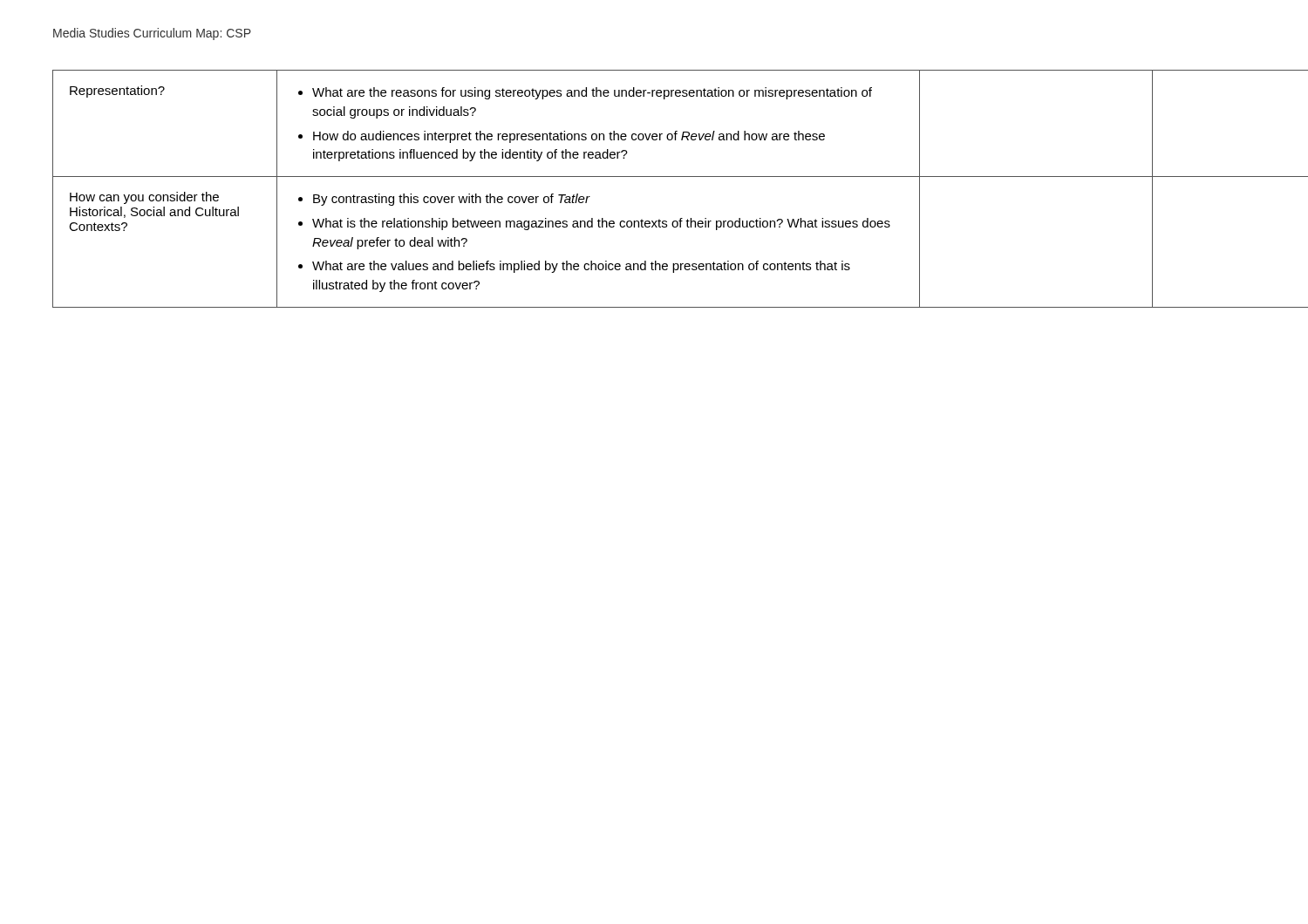This screenshot has width=1308, height=924.
Task: Select the table
Action: tap(654, 189)
